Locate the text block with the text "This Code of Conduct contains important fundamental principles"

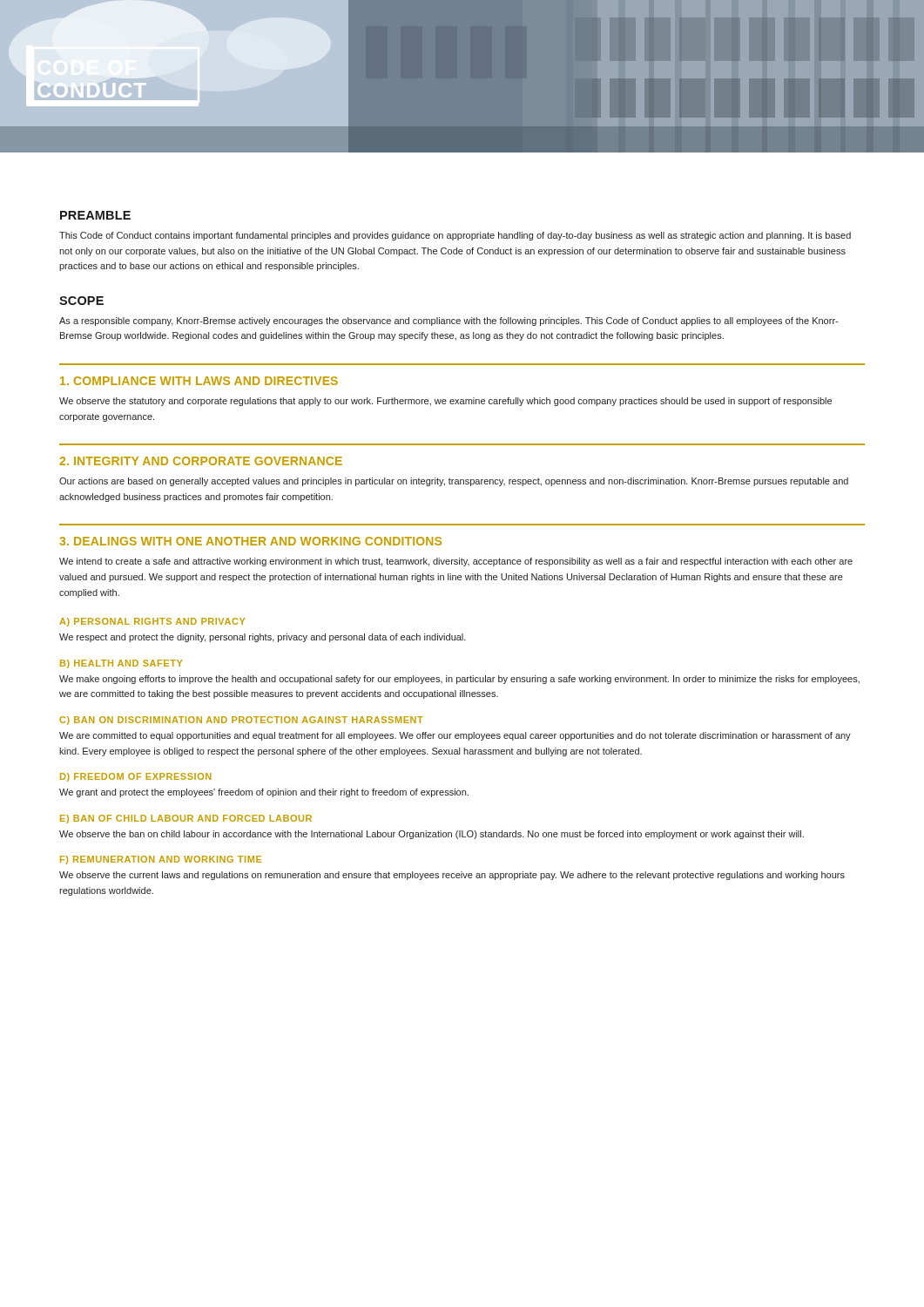click(x=455, y=251)
